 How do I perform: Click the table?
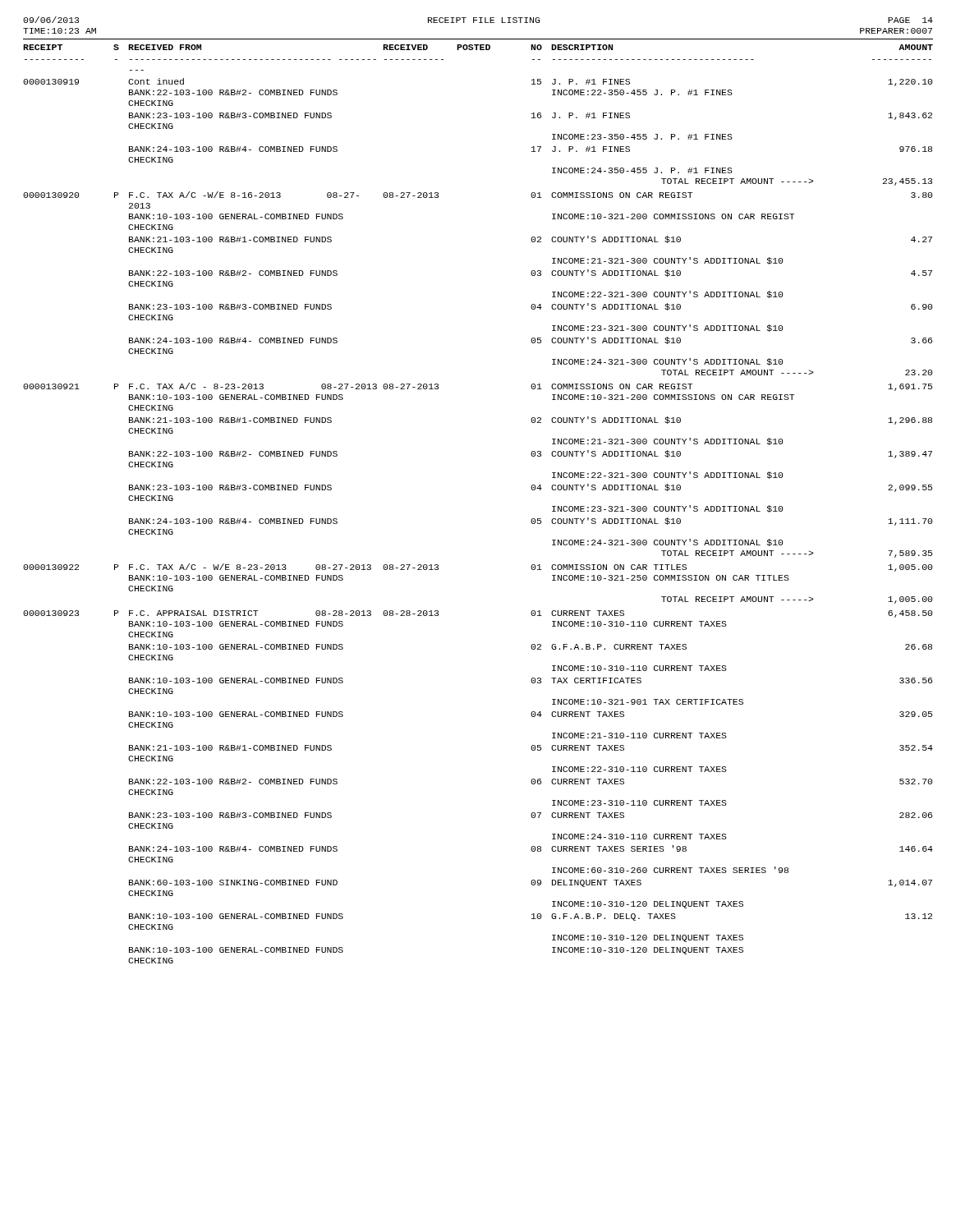pos(478,504)
